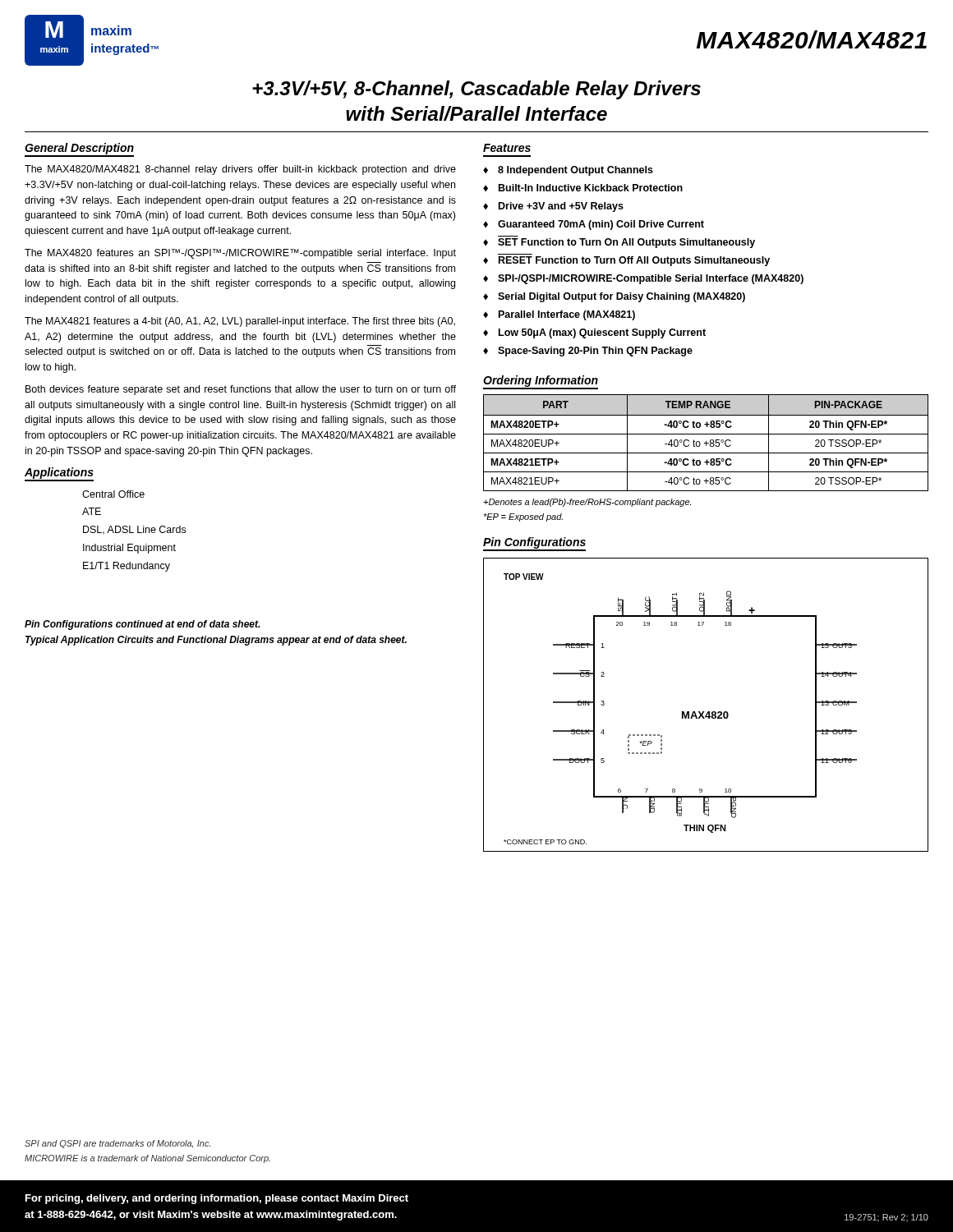
Task: Find the text starting "♦ 8 Independent"
Action: pyautogui.click(x=568, y=170)
